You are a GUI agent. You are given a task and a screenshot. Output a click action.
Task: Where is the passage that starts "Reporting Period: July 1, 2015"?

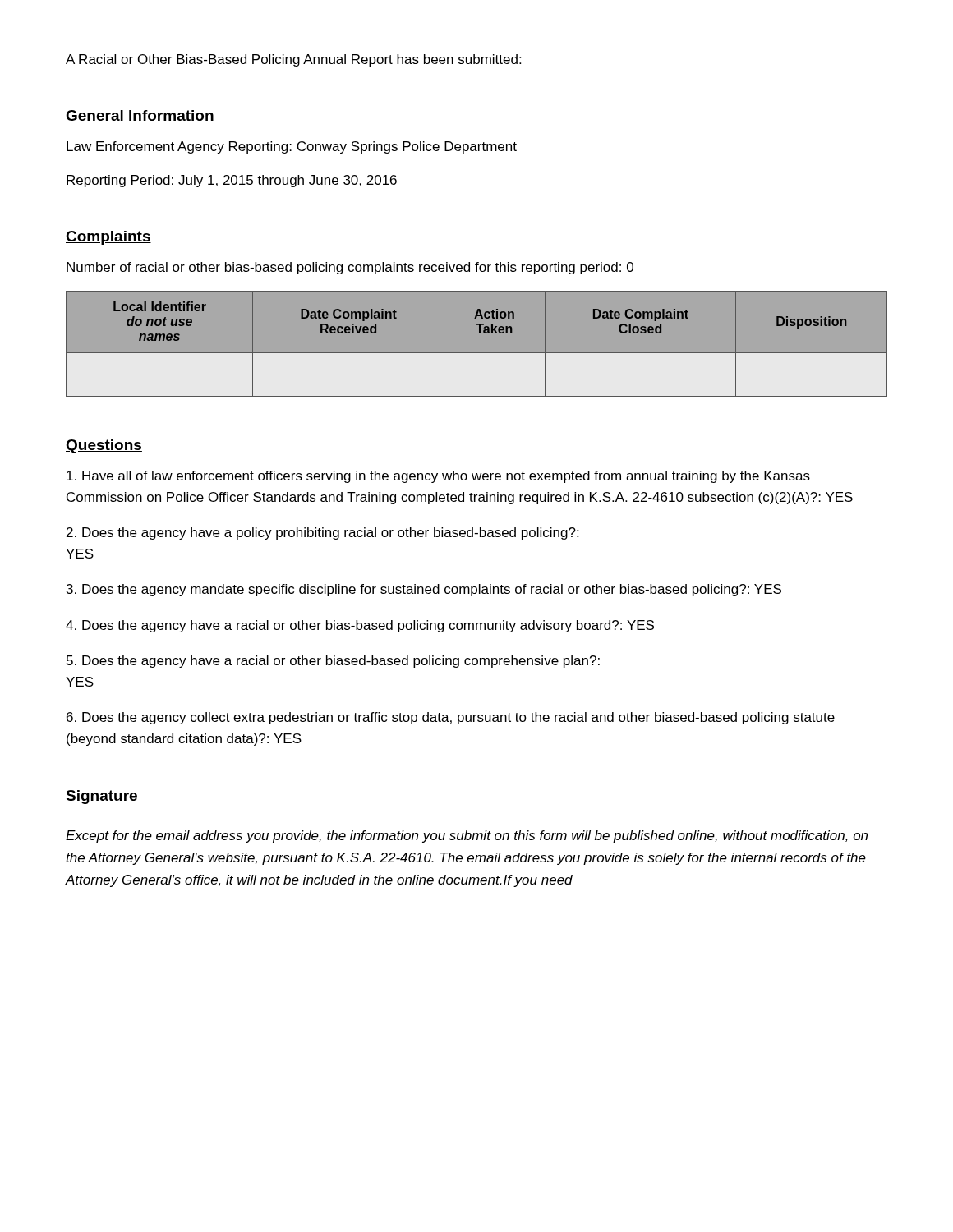click(232, 180)
